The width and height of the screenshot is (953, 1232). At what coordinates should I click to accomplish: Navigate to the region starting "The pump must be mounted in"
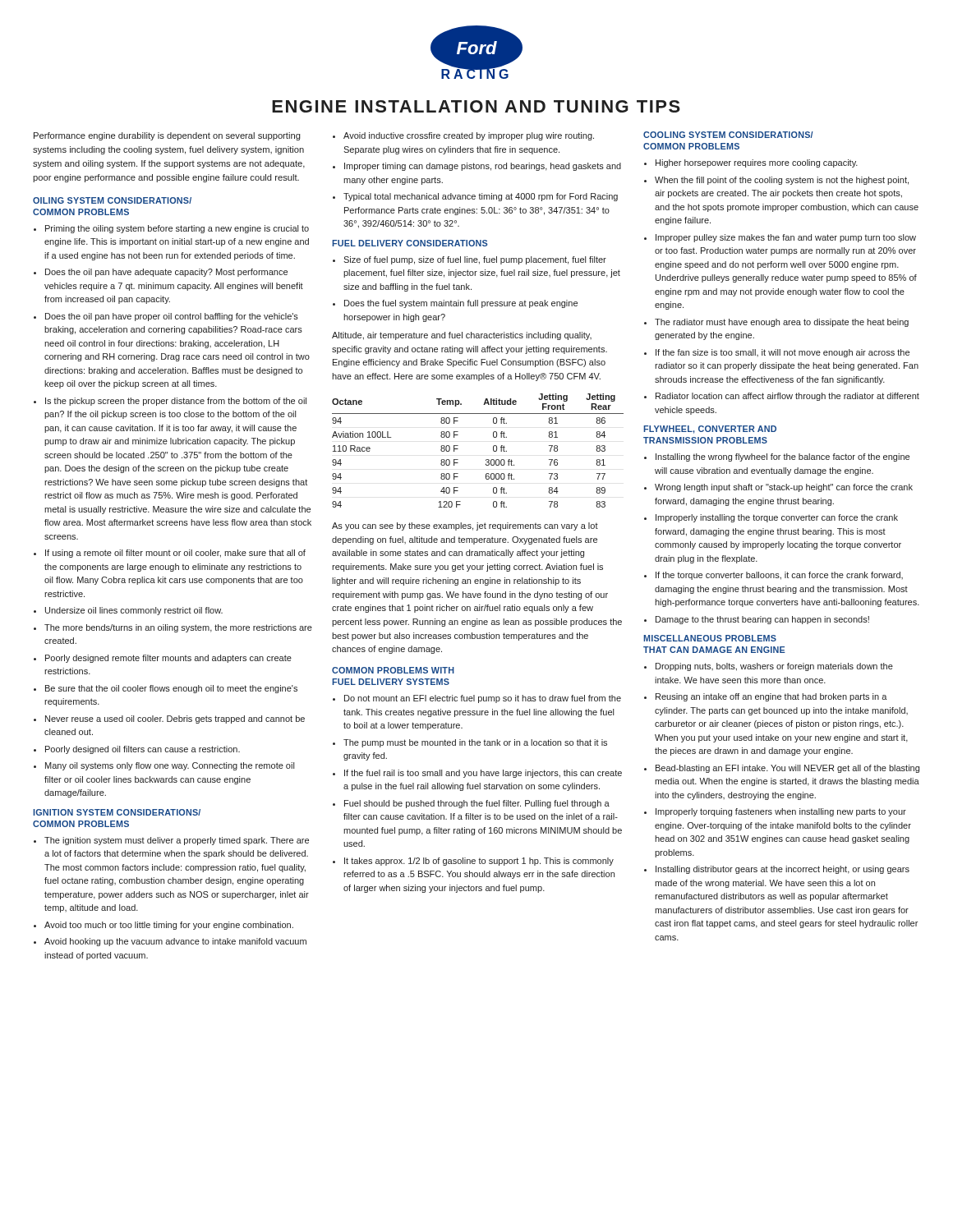(475, 749)
